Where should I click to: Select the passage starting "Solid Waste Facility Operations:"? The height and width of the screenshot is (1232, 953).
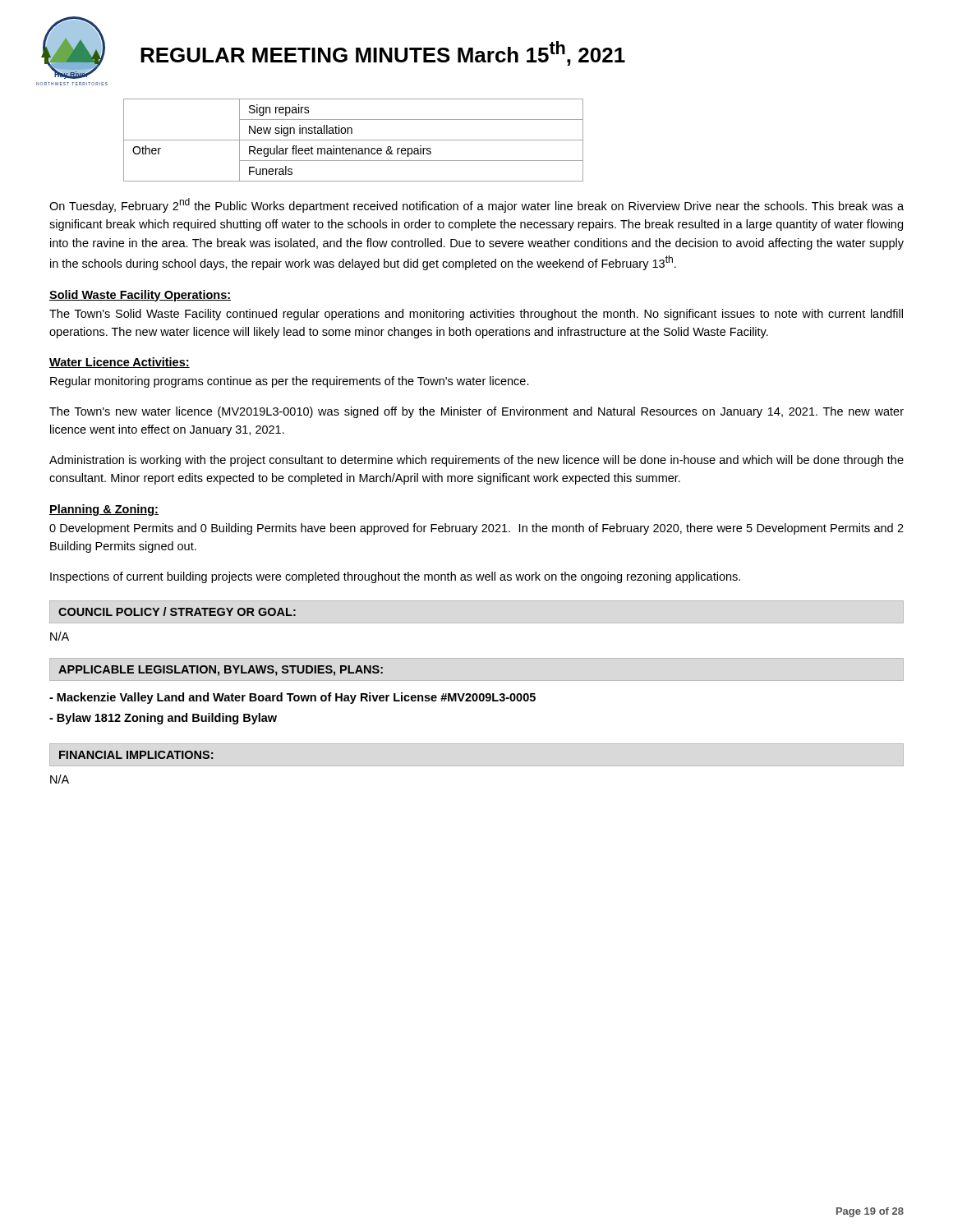click(140, 295)
